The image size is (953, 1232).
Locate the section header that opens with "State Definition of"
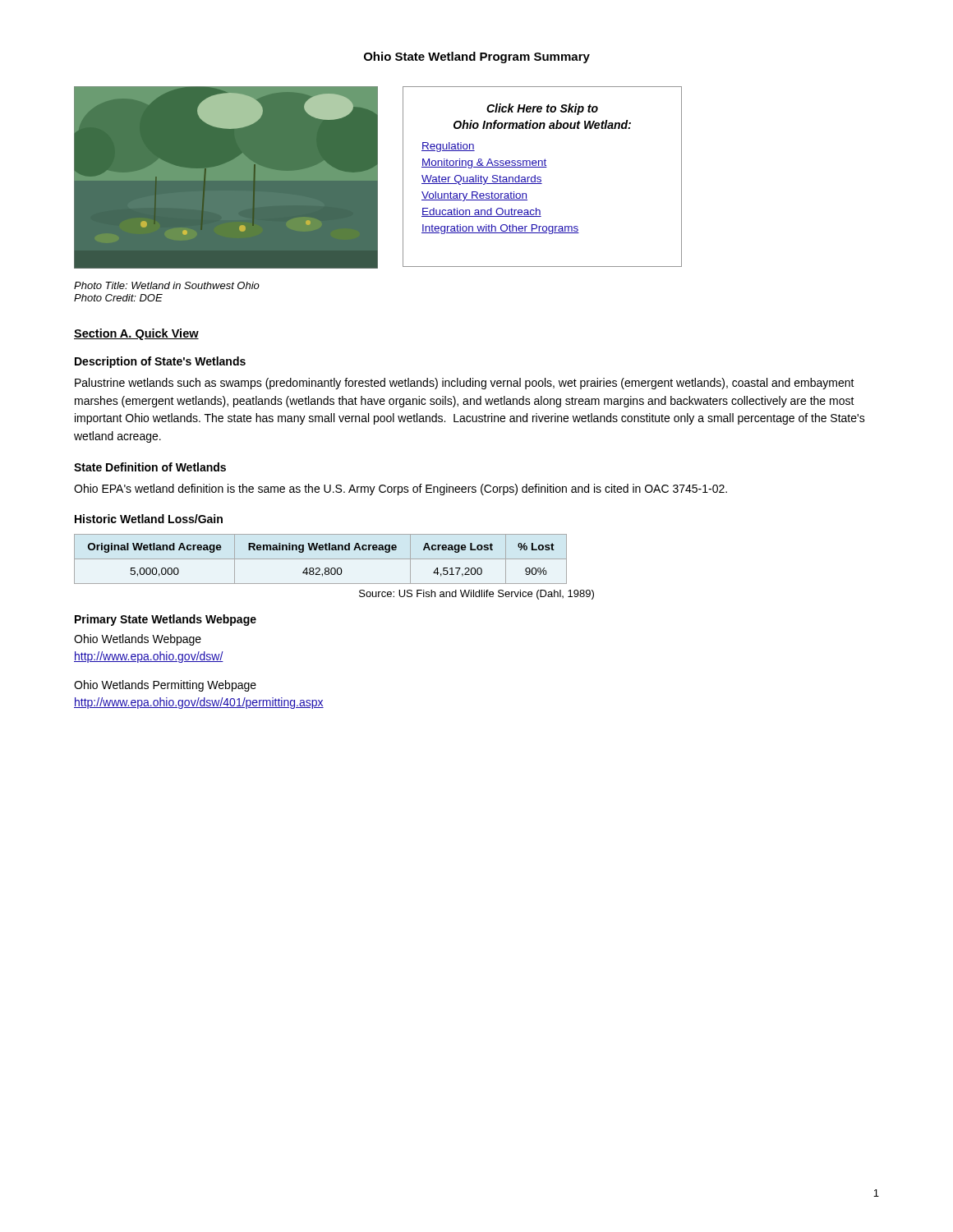(150, 467)
